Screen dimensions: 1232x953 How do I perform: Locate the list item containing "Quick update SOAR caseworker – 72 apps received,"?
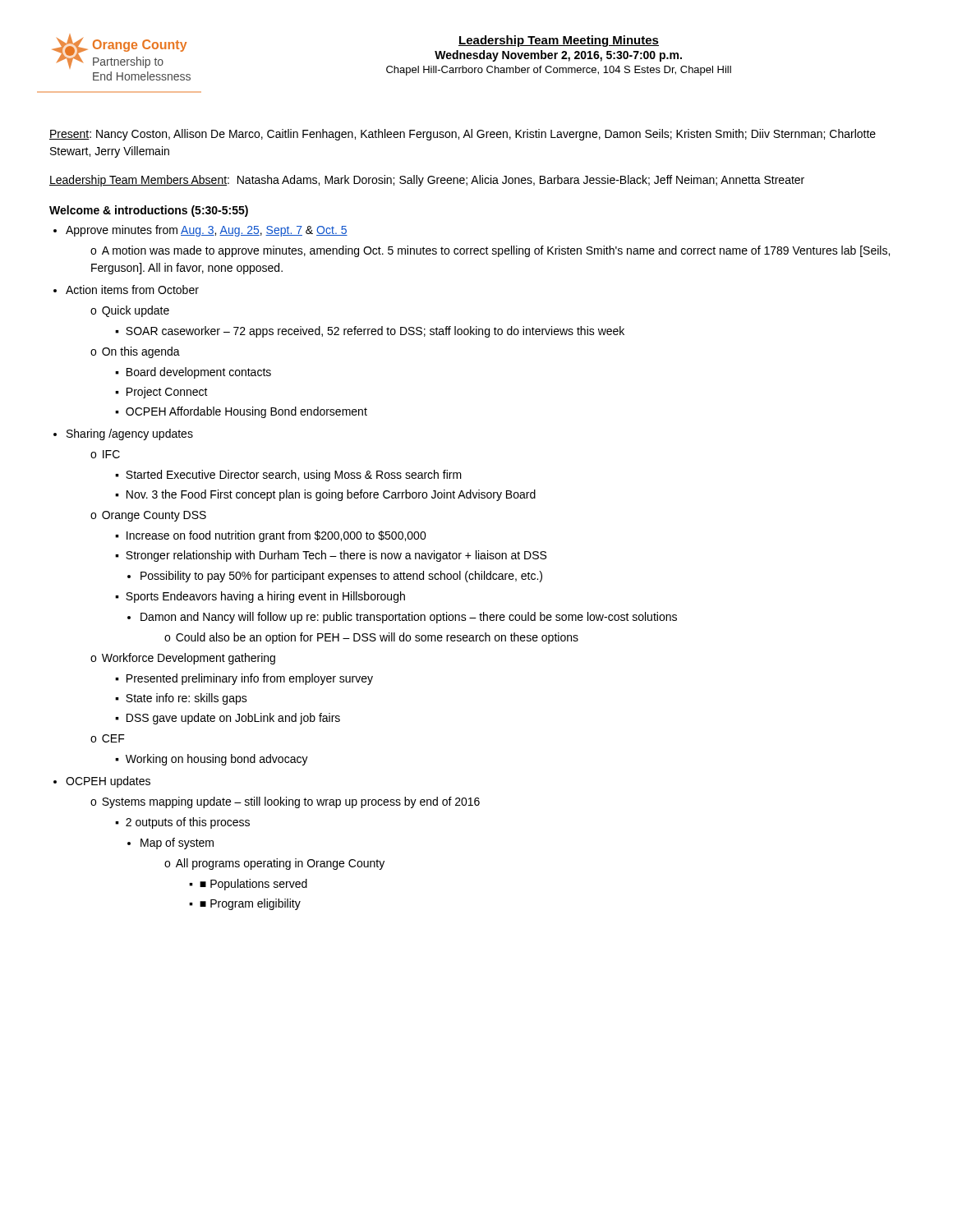(503, 322)
